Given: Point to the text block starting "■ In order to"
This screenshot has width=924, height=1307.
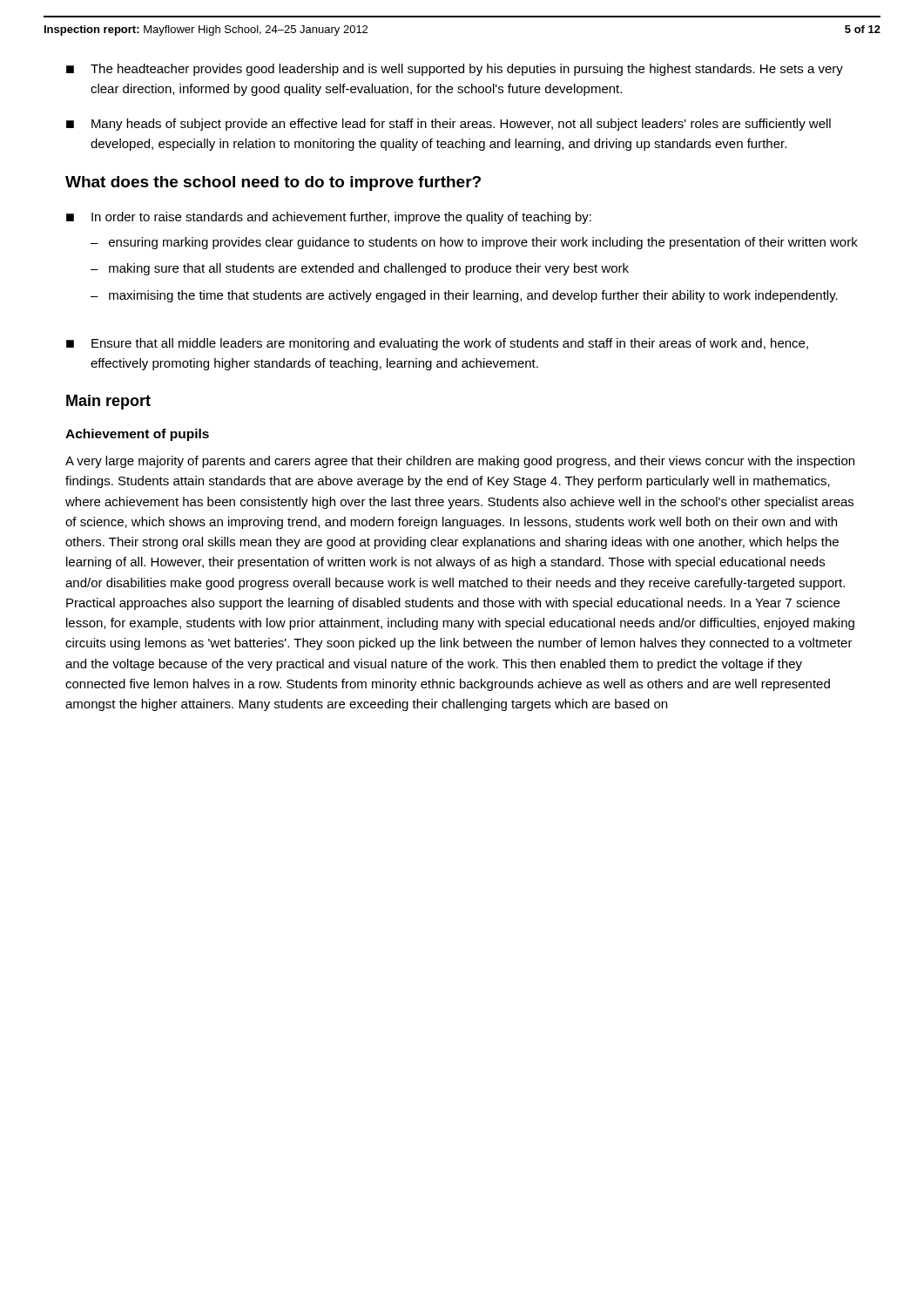Looking at the screenshot, I should (462, 263).
